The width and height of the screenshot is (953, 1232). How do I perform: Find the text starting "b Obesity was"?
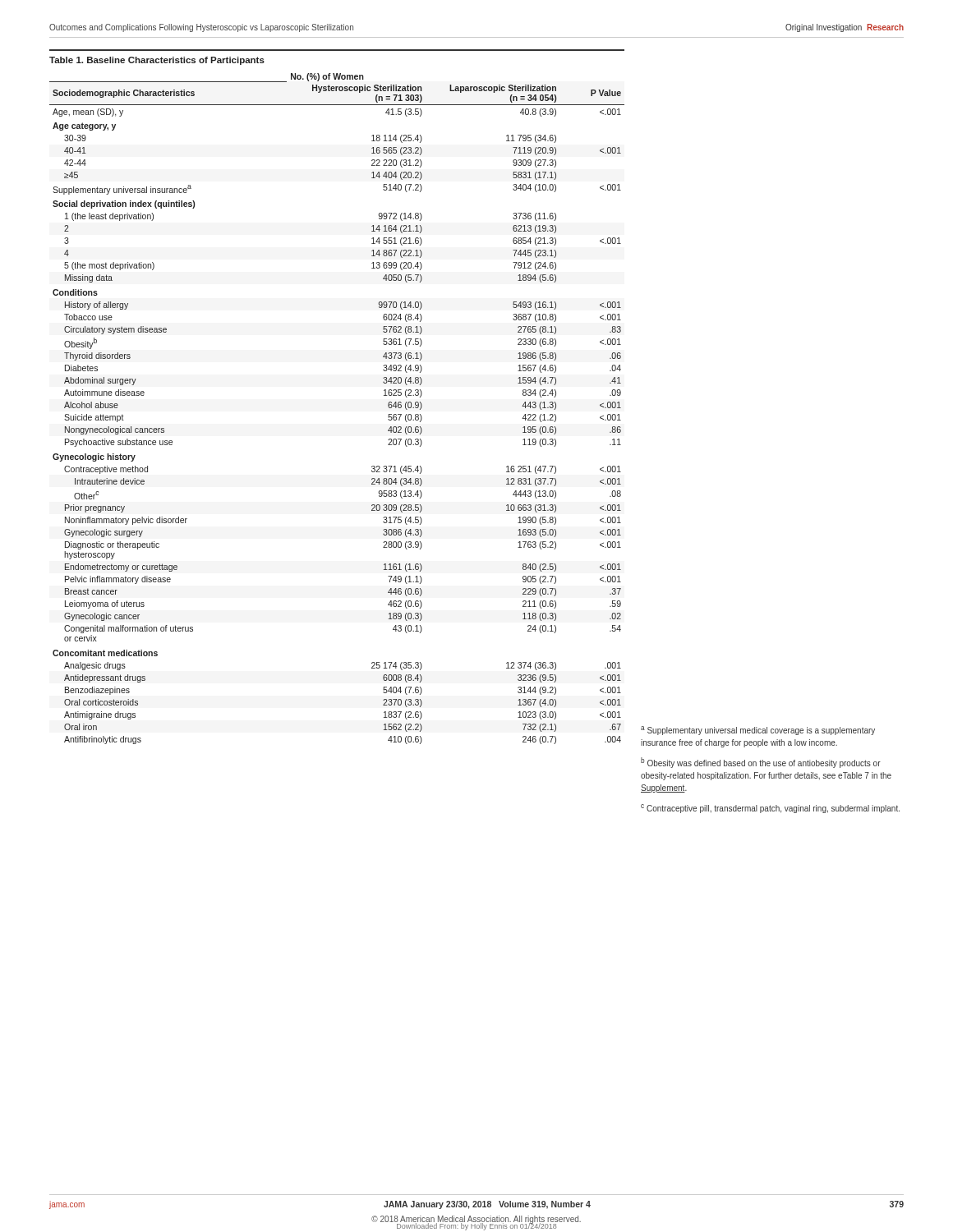(766, 774)
